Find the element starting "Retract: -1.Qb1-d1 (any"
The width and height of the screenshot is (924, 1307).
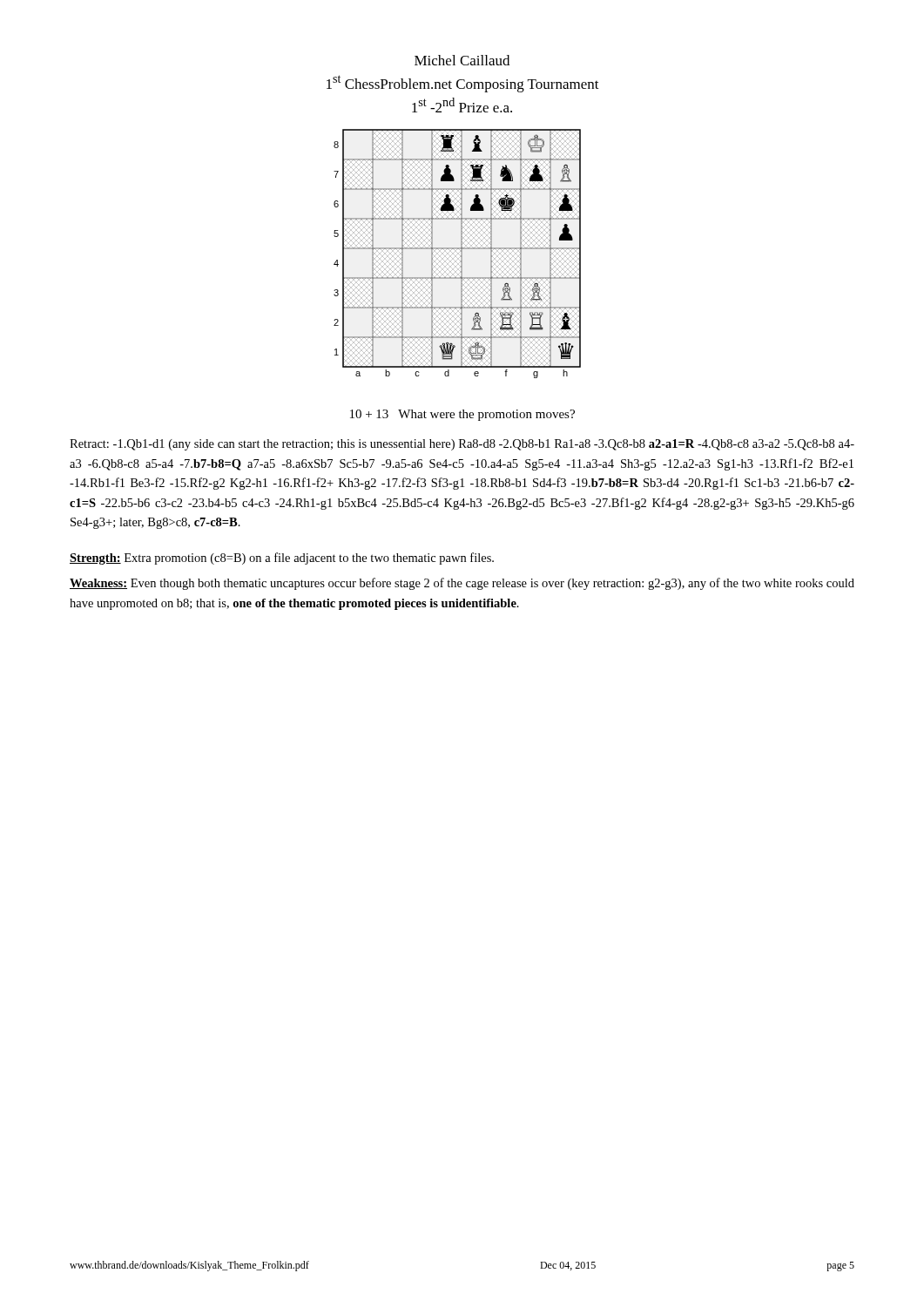coord(462,483)
